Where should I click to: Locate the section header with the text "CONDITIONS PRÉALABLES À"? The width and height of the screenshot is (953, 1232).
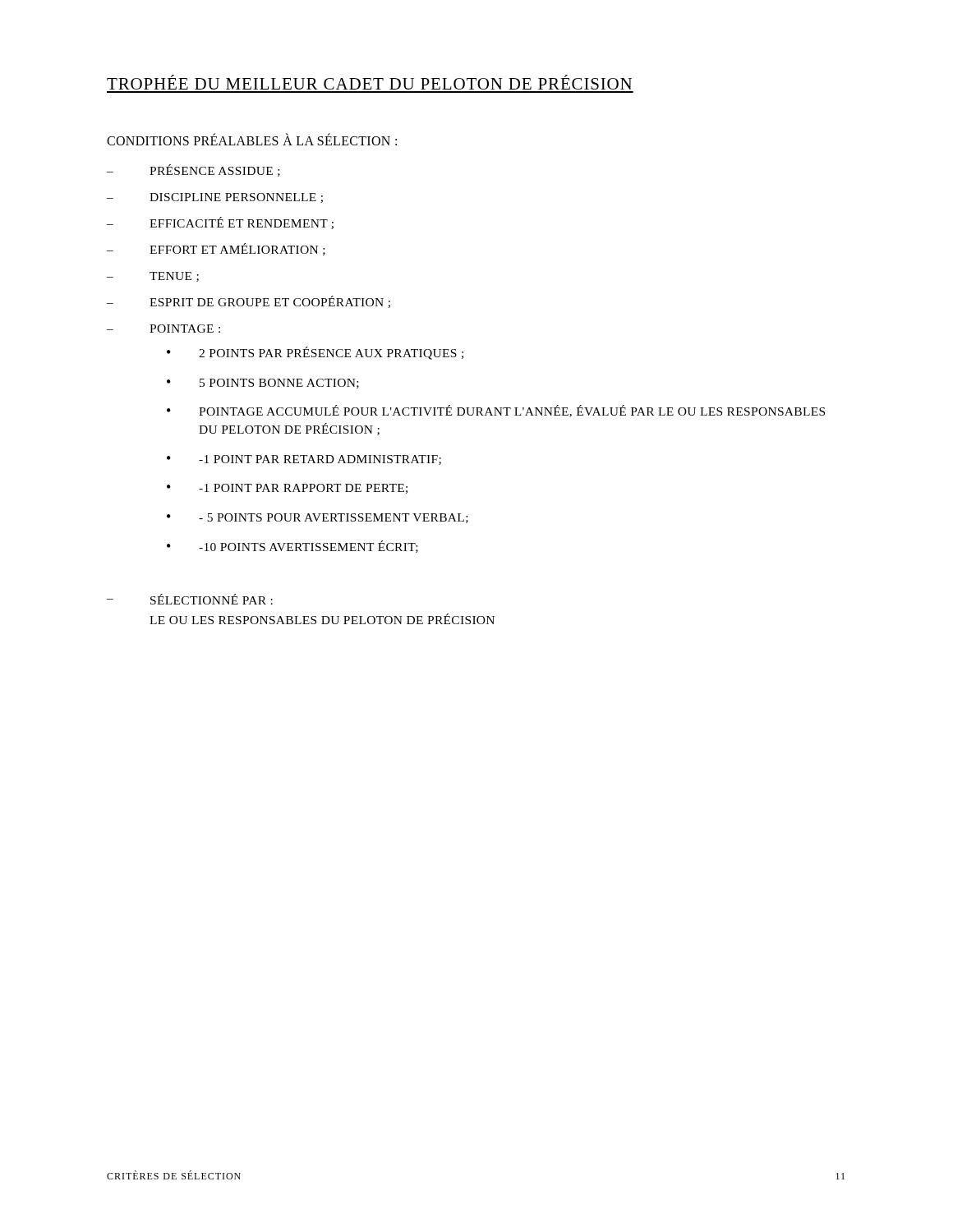(253, 141)
